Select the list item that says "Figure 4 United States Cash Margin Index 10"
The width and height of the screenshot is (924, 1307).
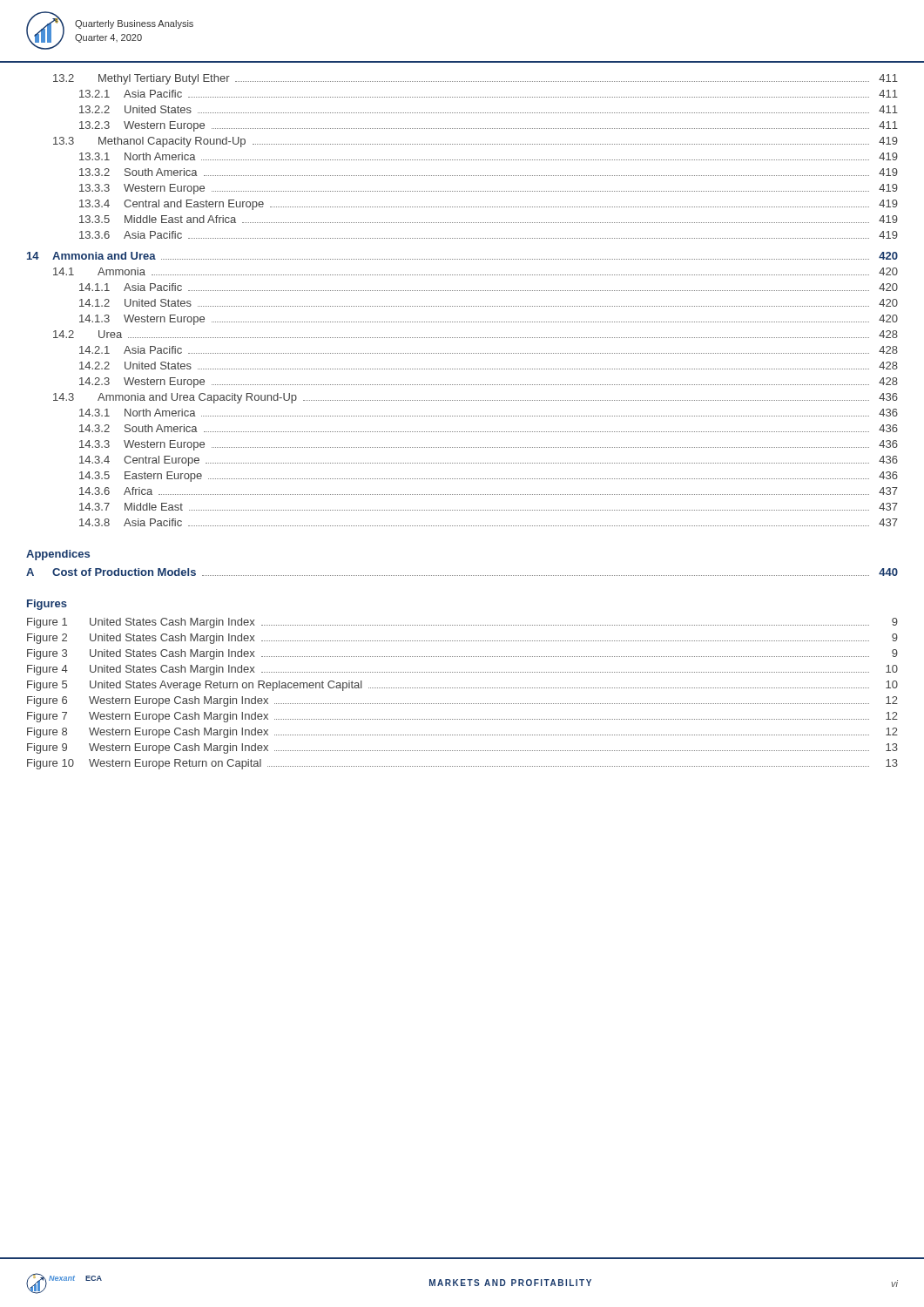pyautogui.click(x=462, y=668)
